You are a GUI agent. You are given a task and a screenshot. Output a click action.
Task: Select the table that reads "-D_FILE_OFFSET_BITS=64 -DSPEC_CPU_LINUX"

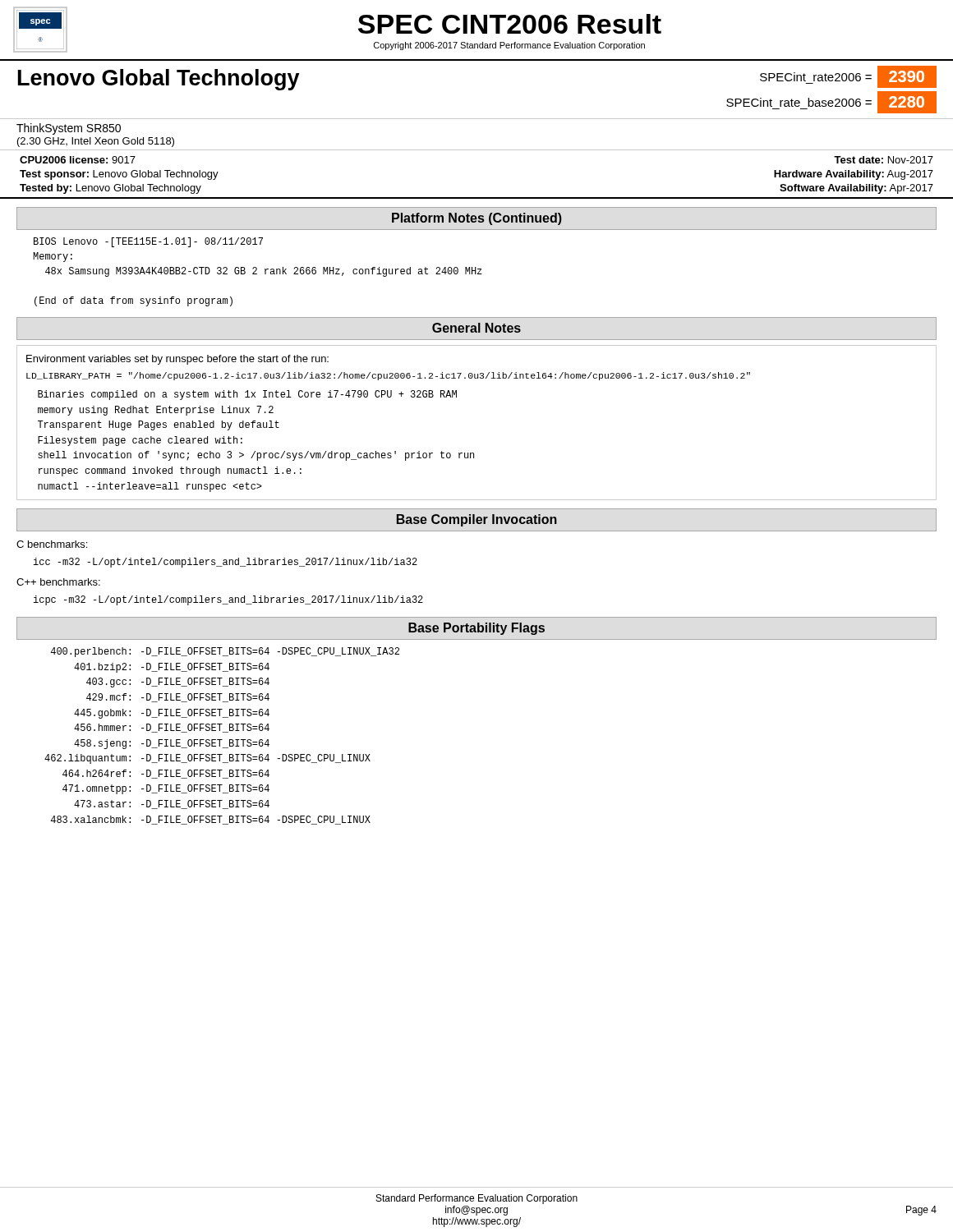click(x=476, y=736)
